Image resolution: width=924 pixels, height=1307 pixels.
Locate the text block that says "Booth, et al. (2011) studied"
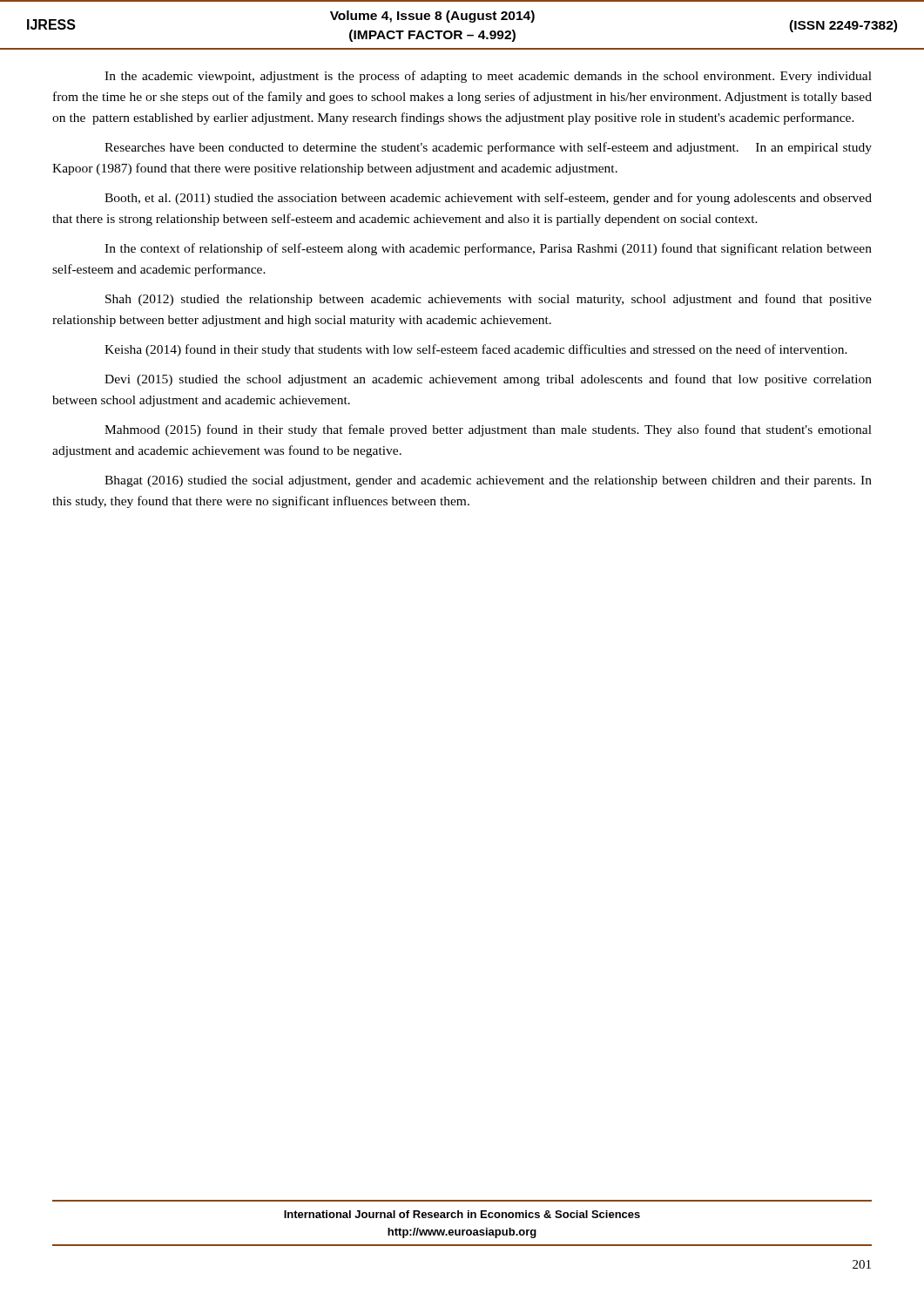point(462,208)
